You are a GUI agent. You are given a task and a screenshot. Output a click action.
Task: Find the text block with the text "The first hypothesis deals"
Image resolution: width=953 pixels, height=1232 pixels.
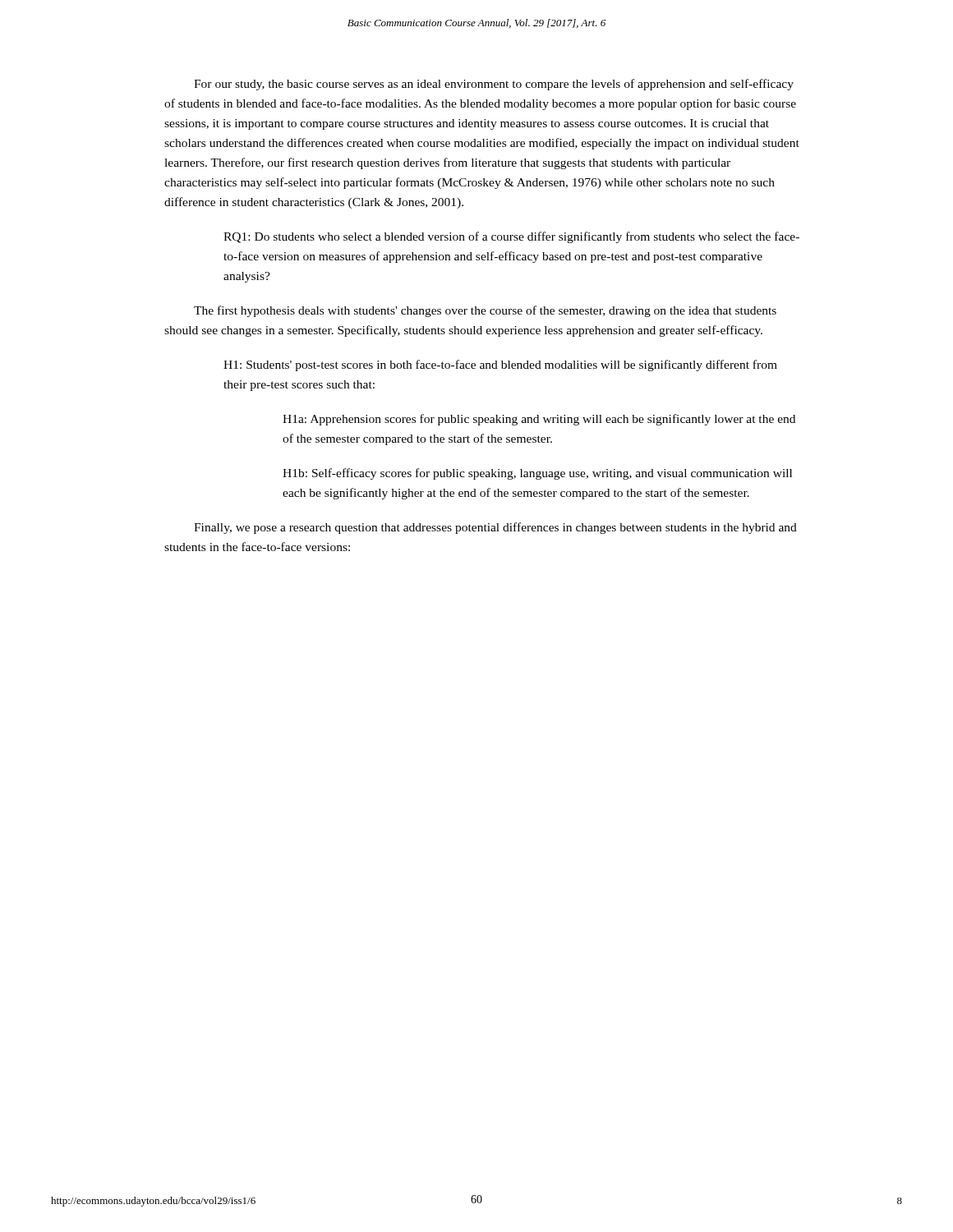coord(470,320)
